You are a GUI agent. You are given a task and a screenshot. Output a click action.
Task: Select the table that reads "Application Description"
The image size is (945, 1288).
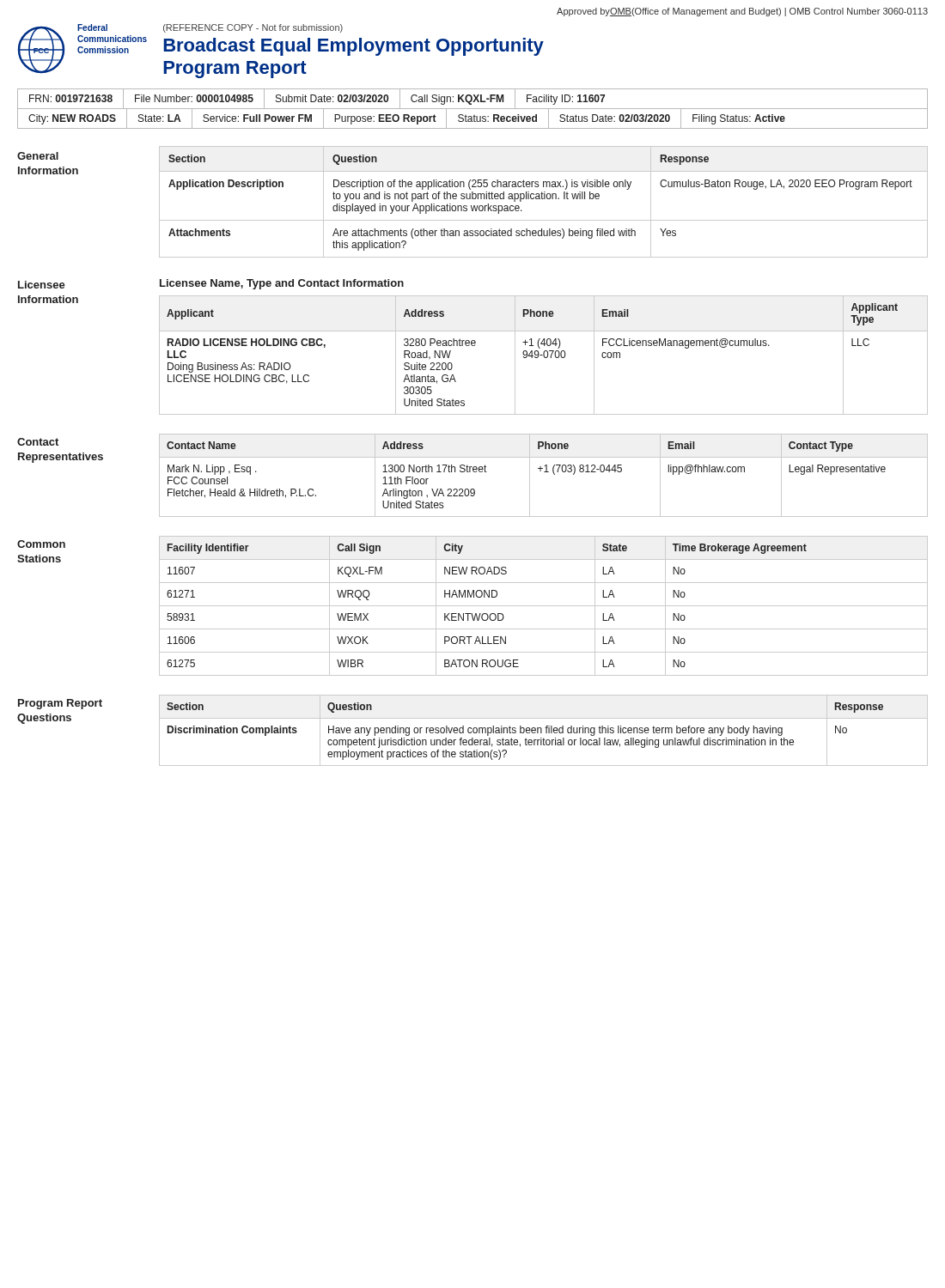pos(543,202)
